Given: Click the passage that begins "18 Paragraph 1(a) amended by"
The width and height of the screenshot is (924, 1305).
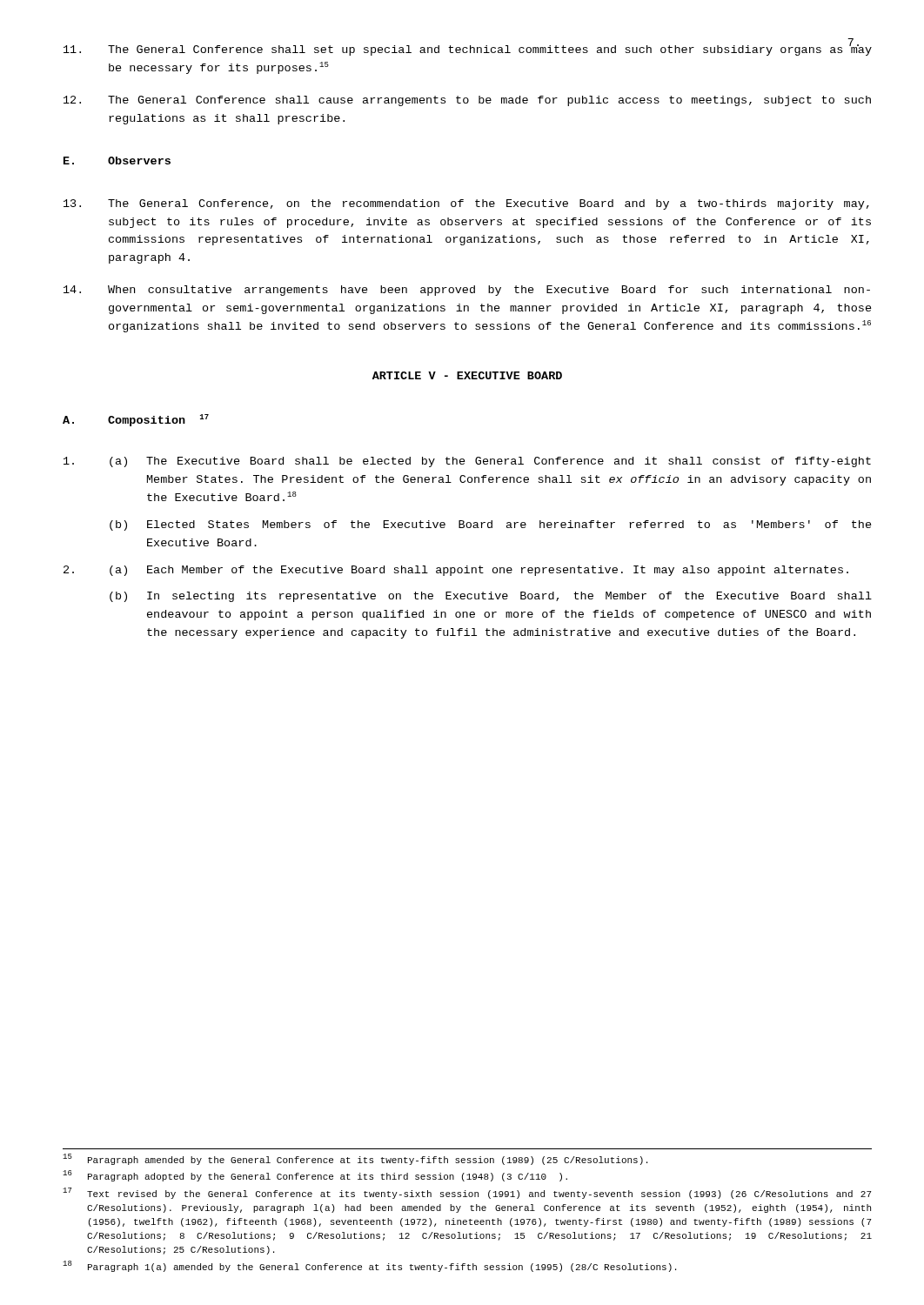Looking at the screenshot, I should [467, 1268].
